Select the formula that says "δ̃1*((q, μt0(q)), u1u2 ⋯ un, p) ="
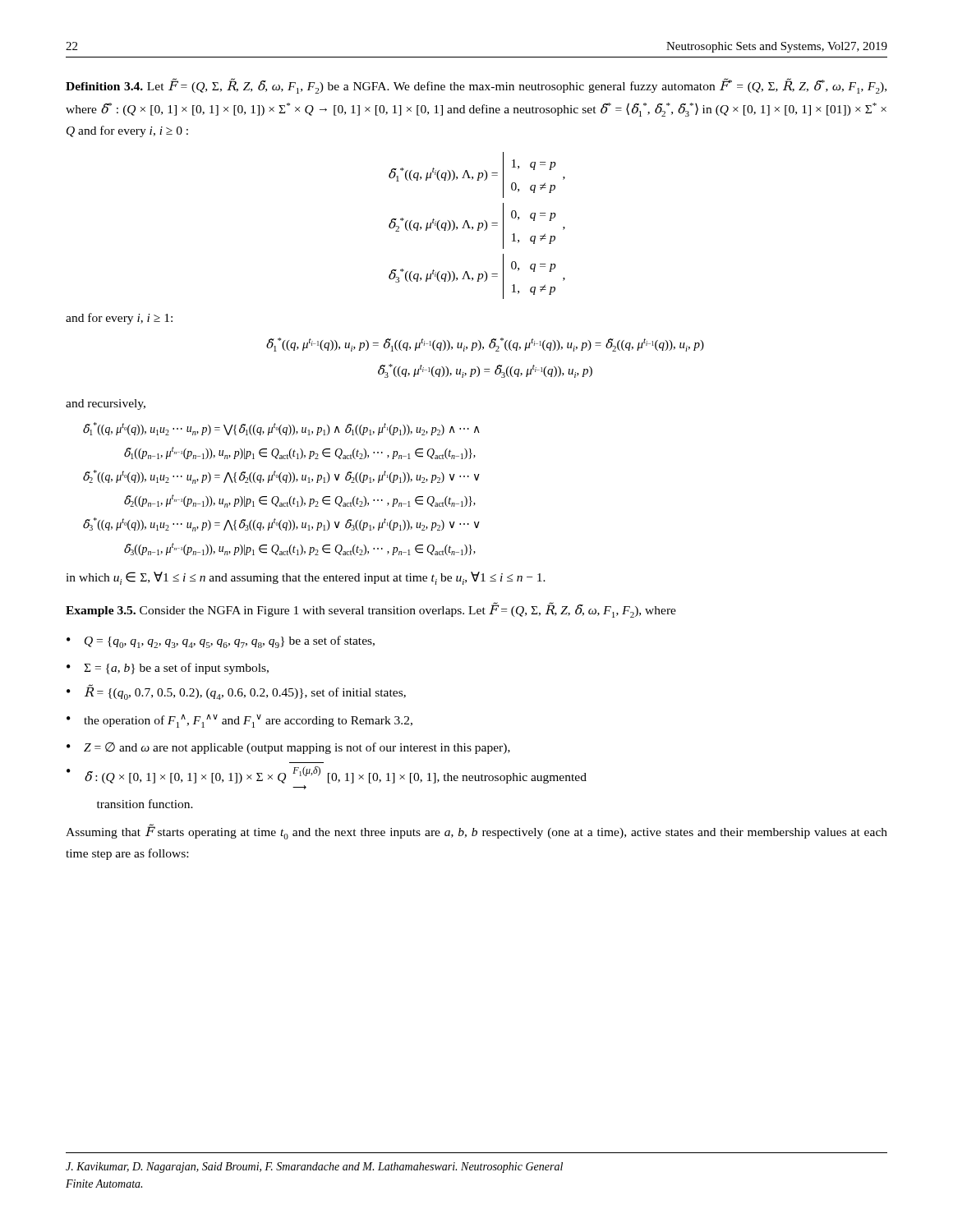Viewport: 953px width, 1232px height. pos(281,429)
